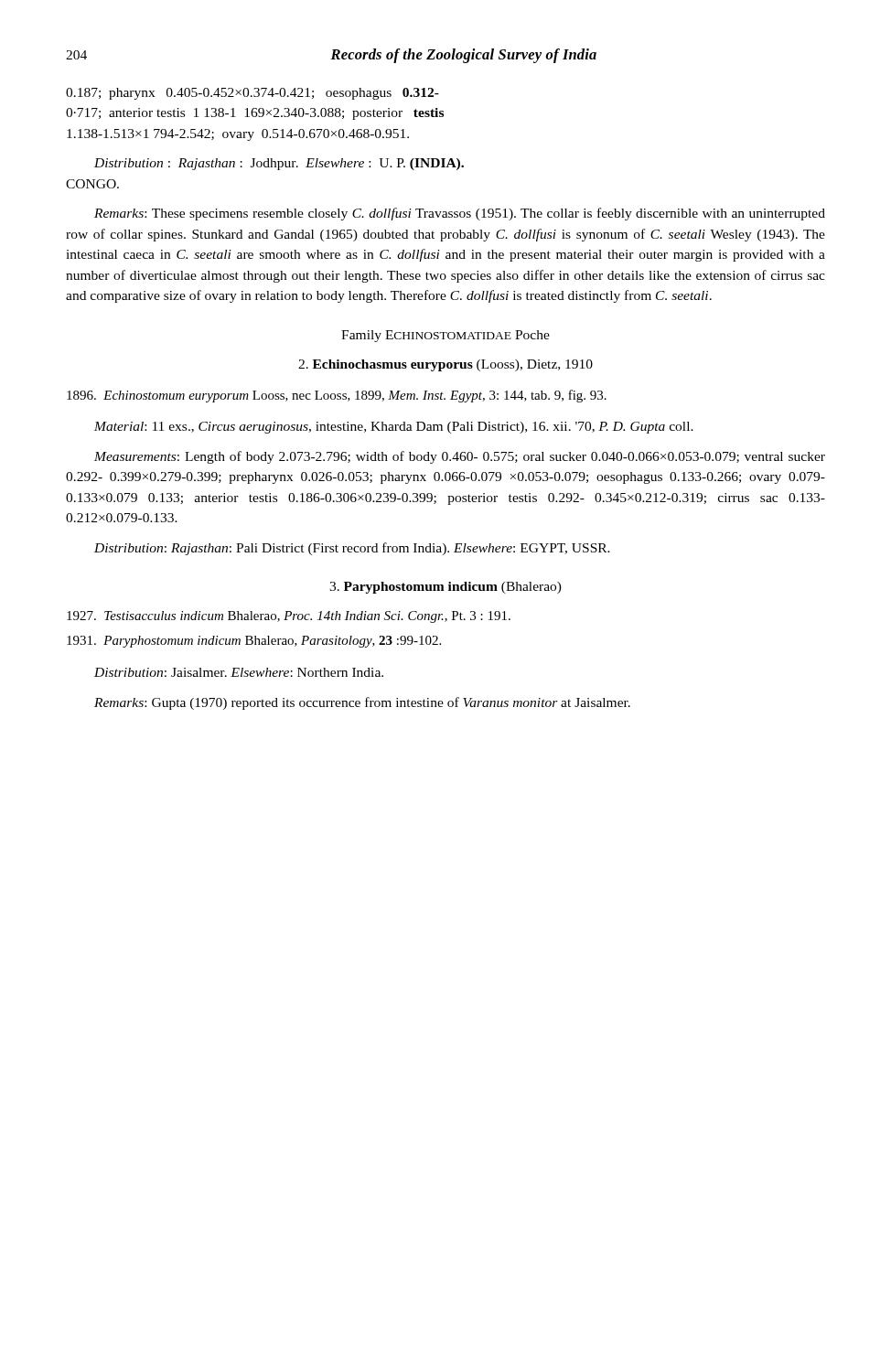
Task: Locate the block of text that opens with "Testisacculus indicum Bhalerao, Proc. 14th"
Action: tap(302, 615)
